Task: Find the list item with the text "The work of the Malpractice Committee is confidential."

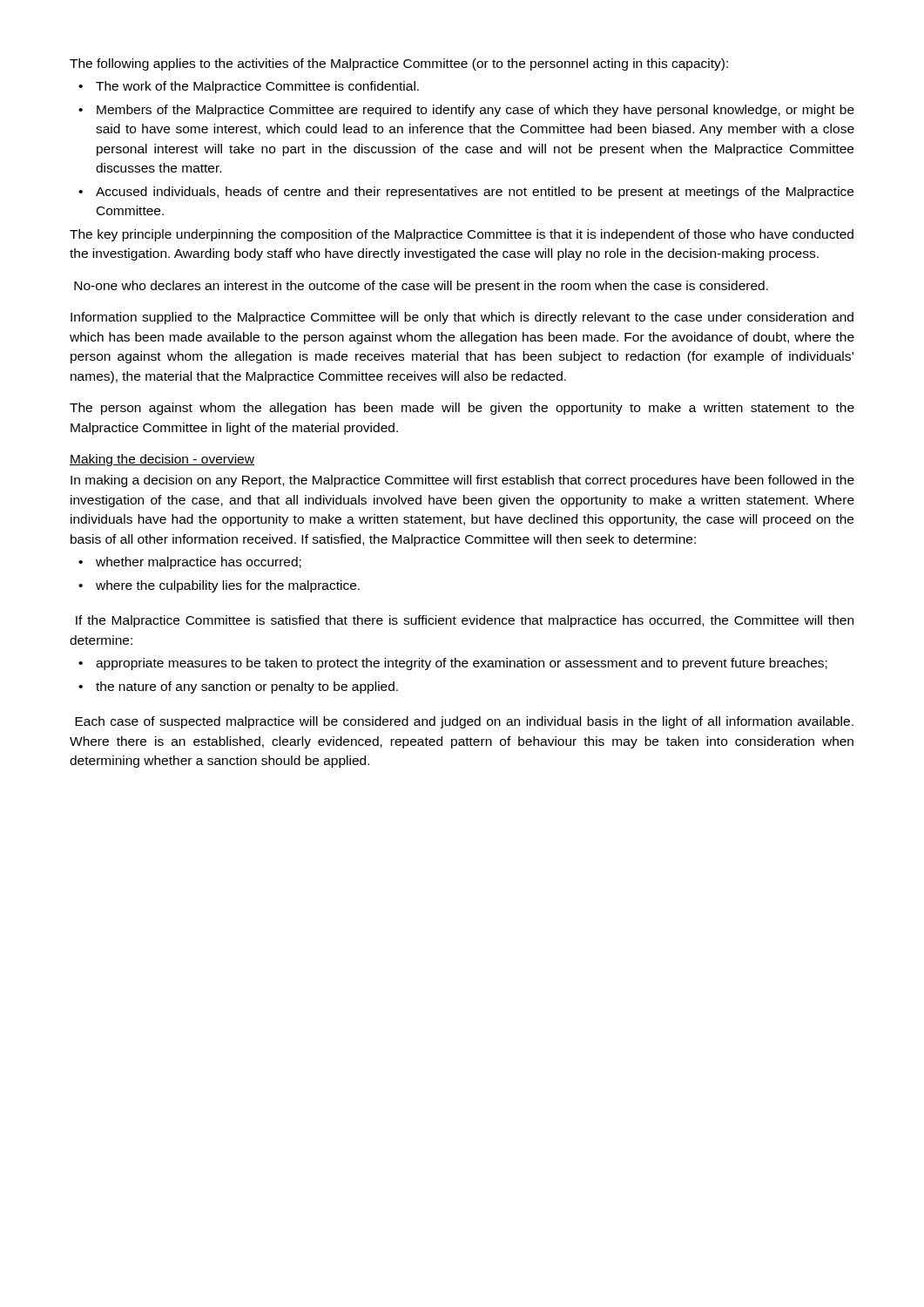Action: tap(249, 87)
